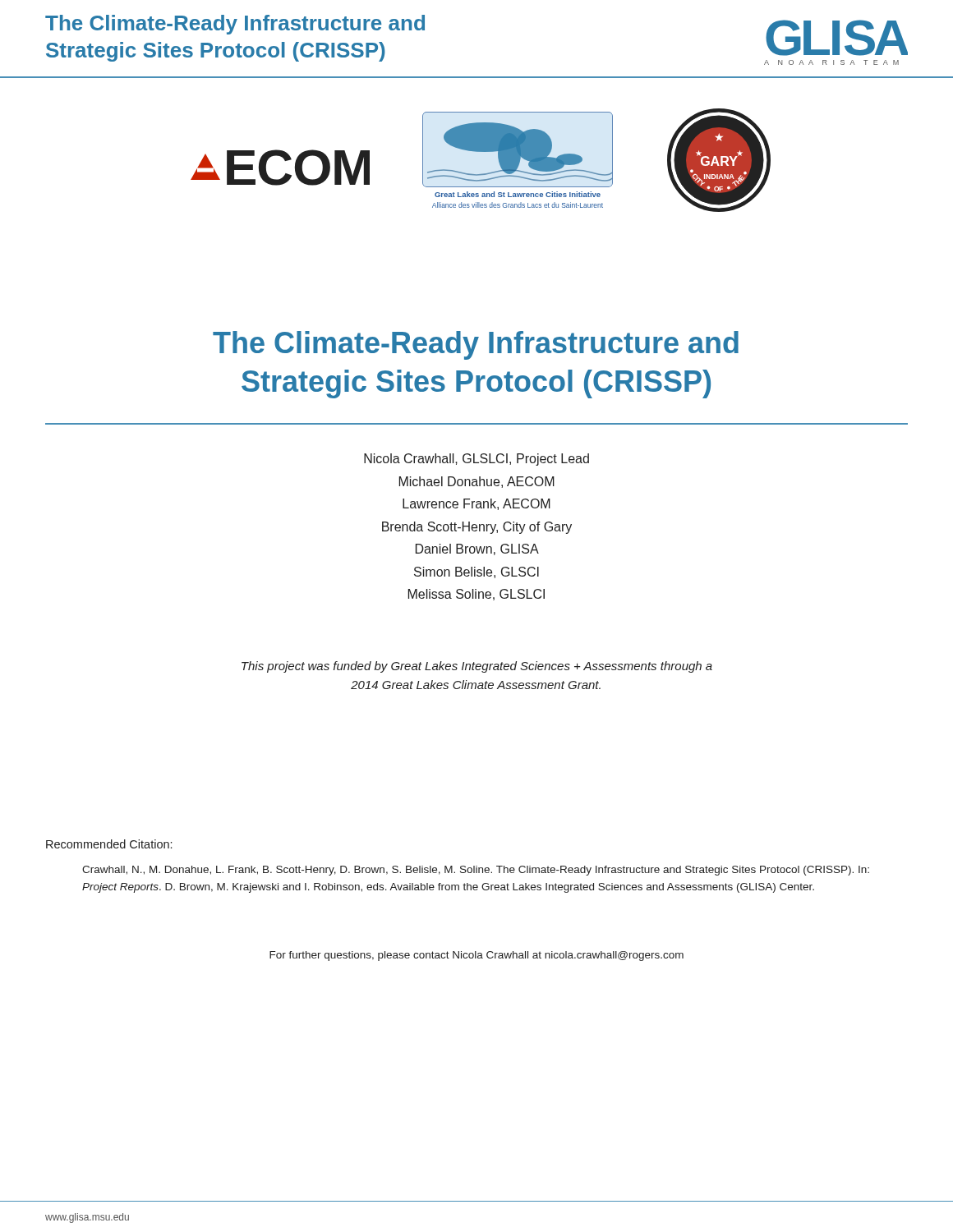This screenshot has height=1232, width=953.
Task: Find the block on this page that starts "Crawhall, N., M. Donahue,"
Action: [x=476, y=878]
